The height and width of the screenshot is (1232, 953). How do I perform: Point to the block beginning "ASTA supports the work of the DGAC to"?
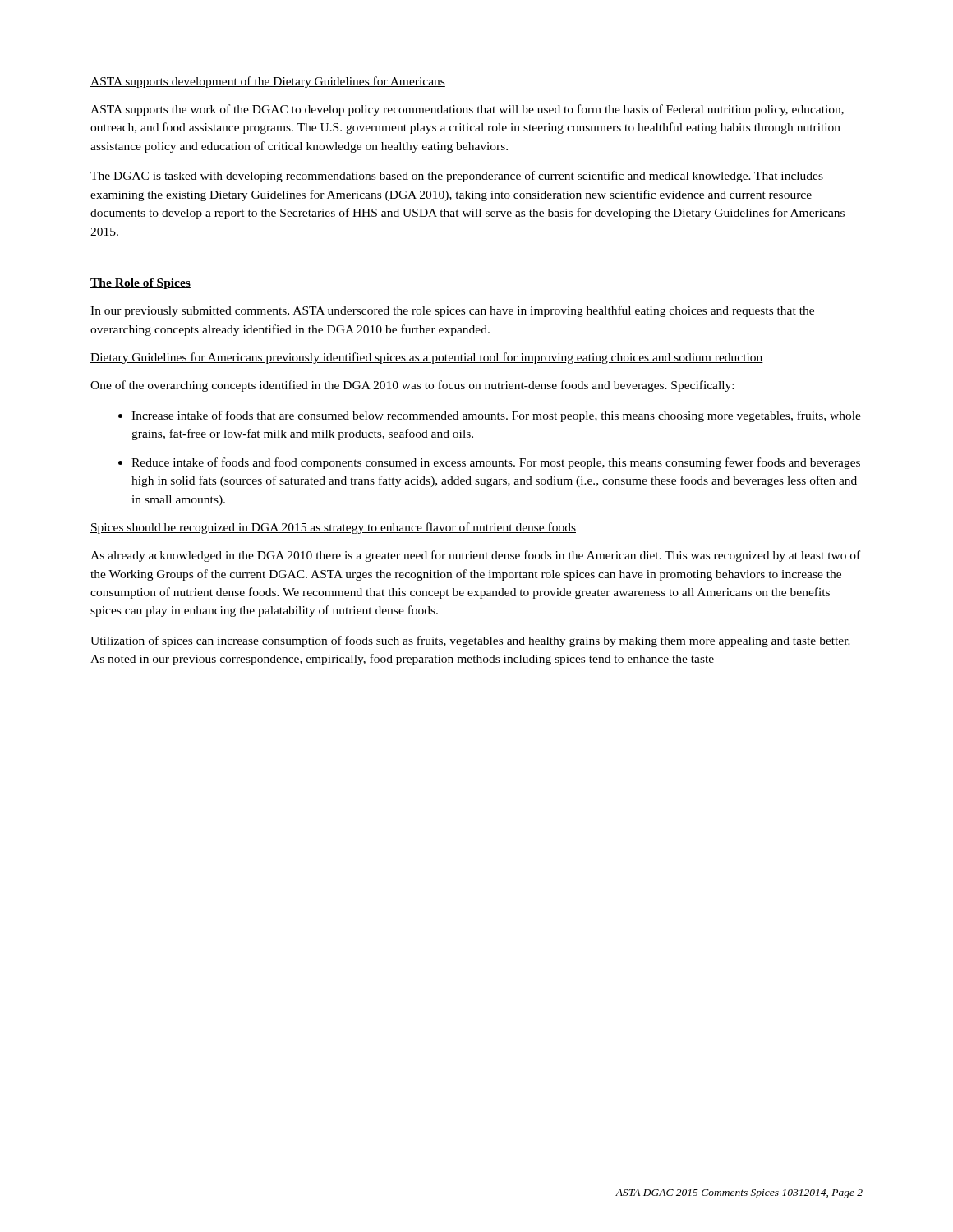coord(476,128)
